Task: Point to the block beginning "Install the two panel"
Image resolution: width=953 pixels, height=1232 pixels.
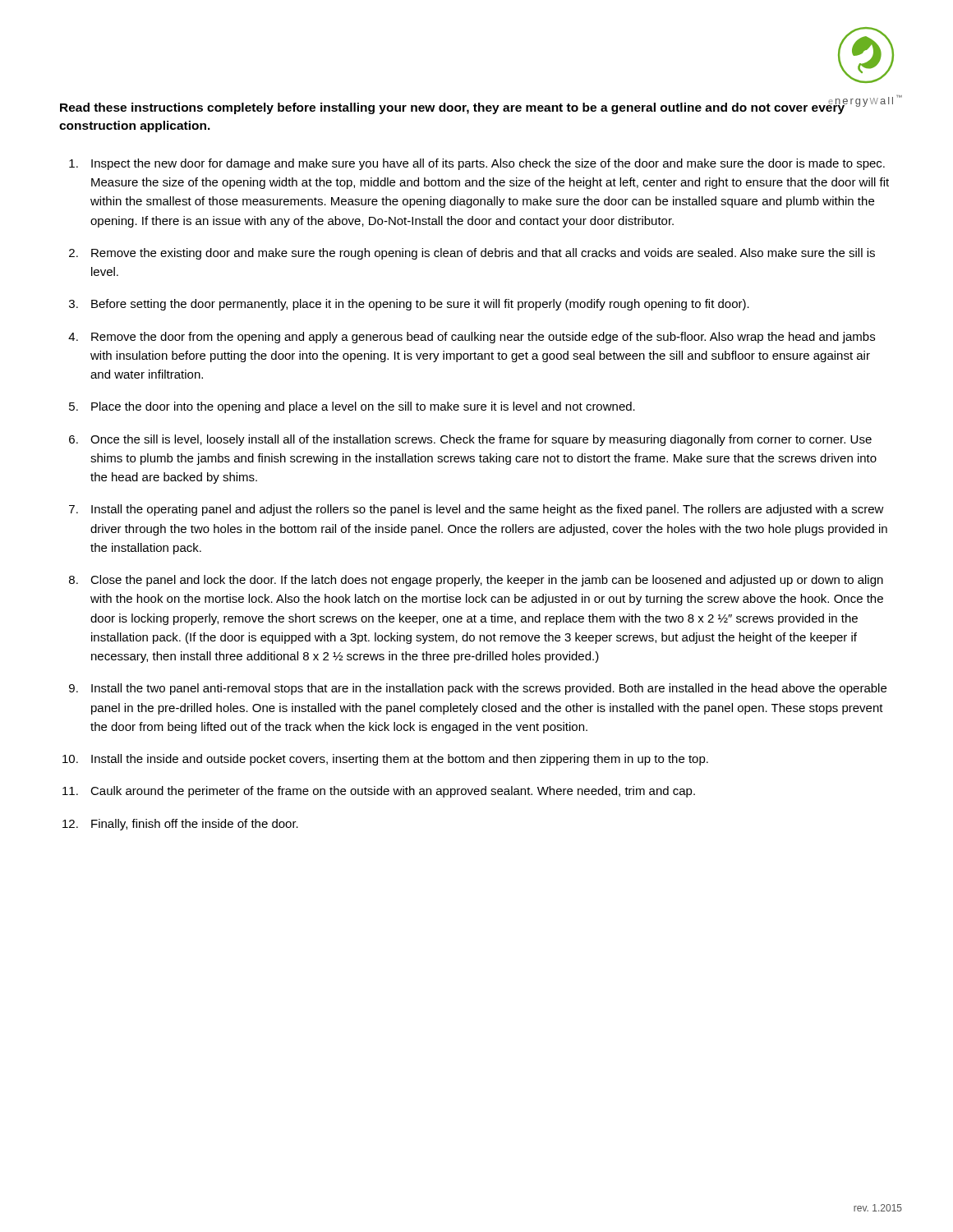Action: coord(489,707)
